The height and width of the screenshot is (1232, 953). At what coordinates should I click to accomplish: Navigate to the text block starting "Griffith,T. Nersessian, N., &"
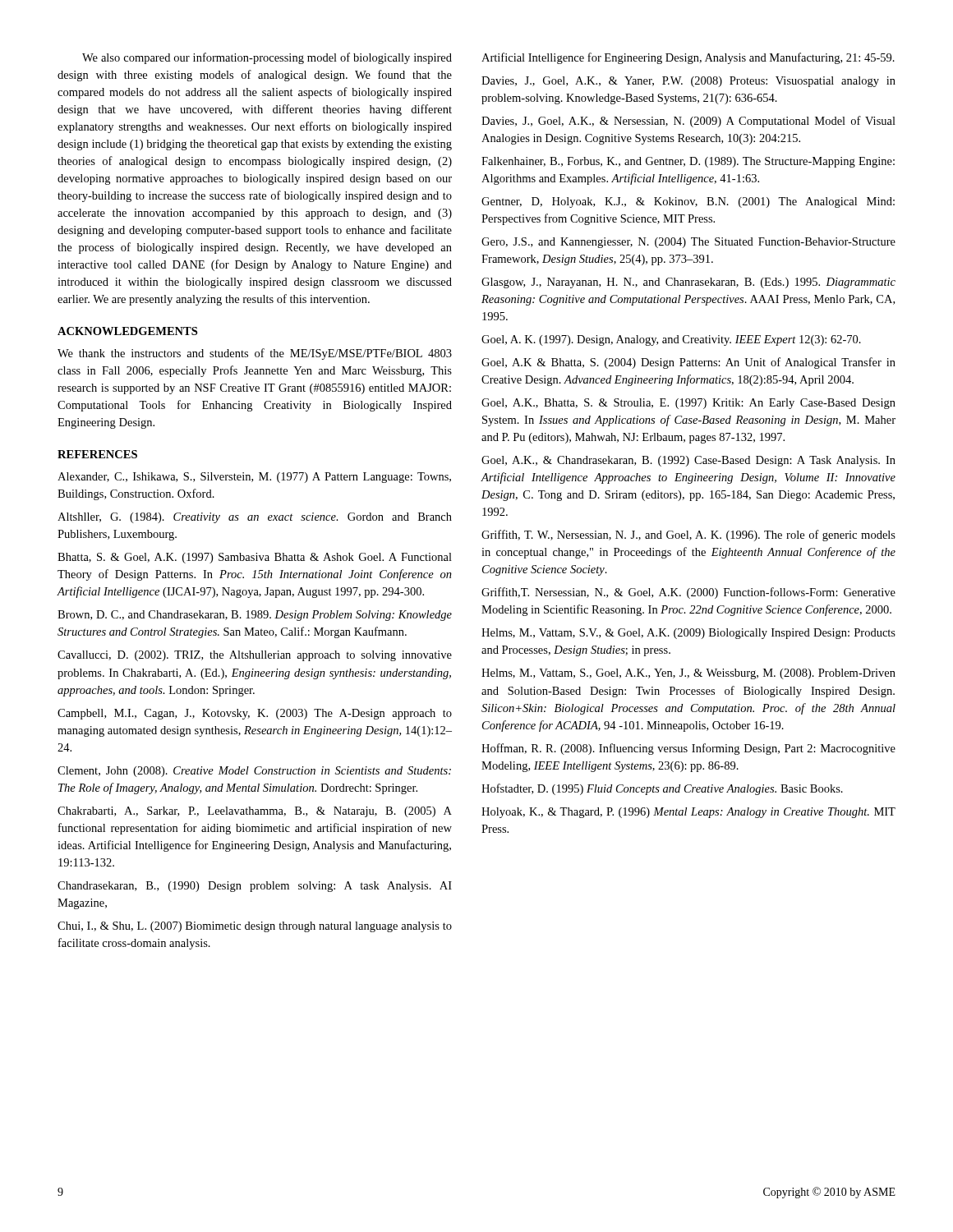(x=688, y=601)
